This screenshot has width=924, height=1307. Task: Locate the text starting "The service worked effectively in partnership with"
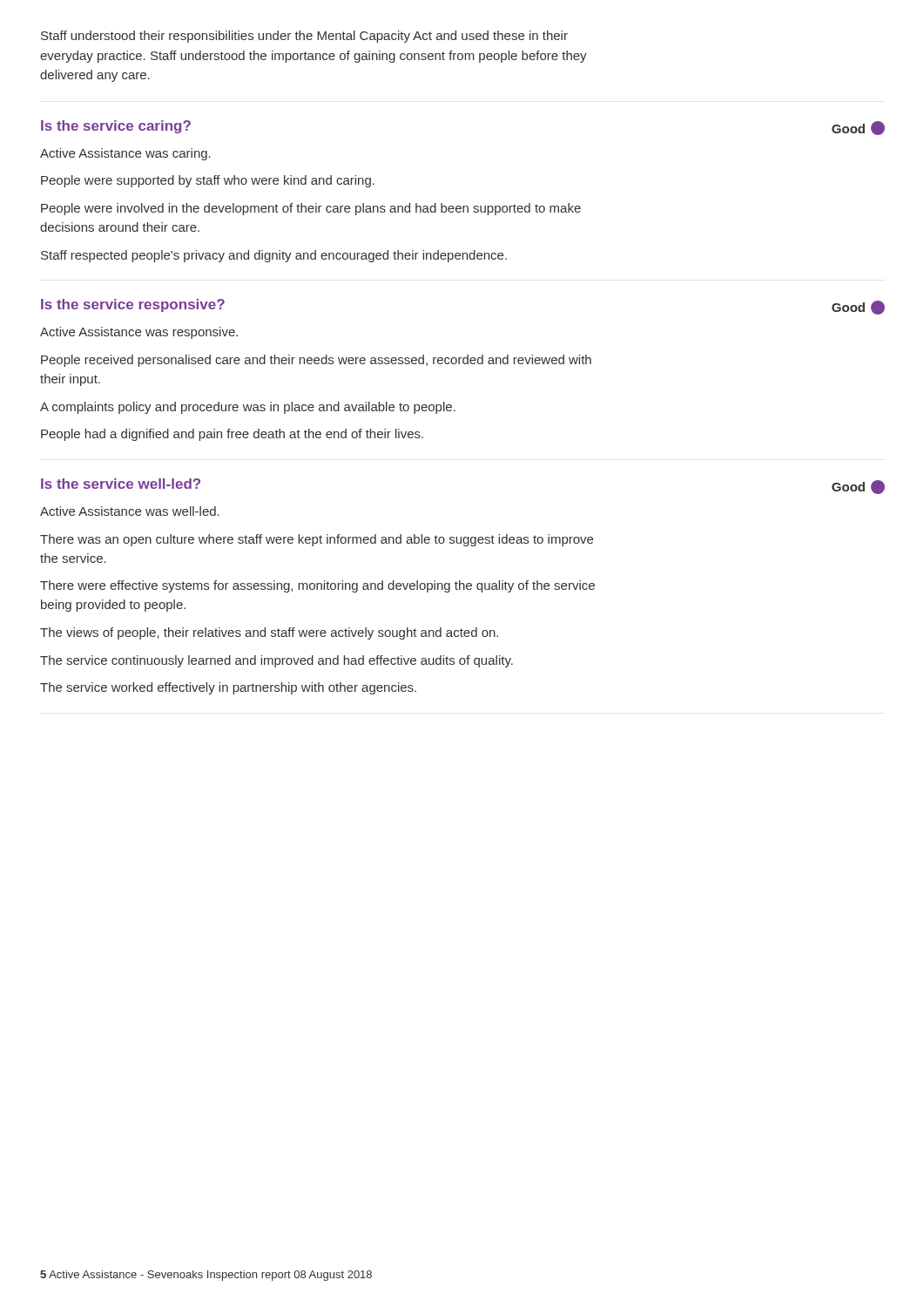point(229,687)
